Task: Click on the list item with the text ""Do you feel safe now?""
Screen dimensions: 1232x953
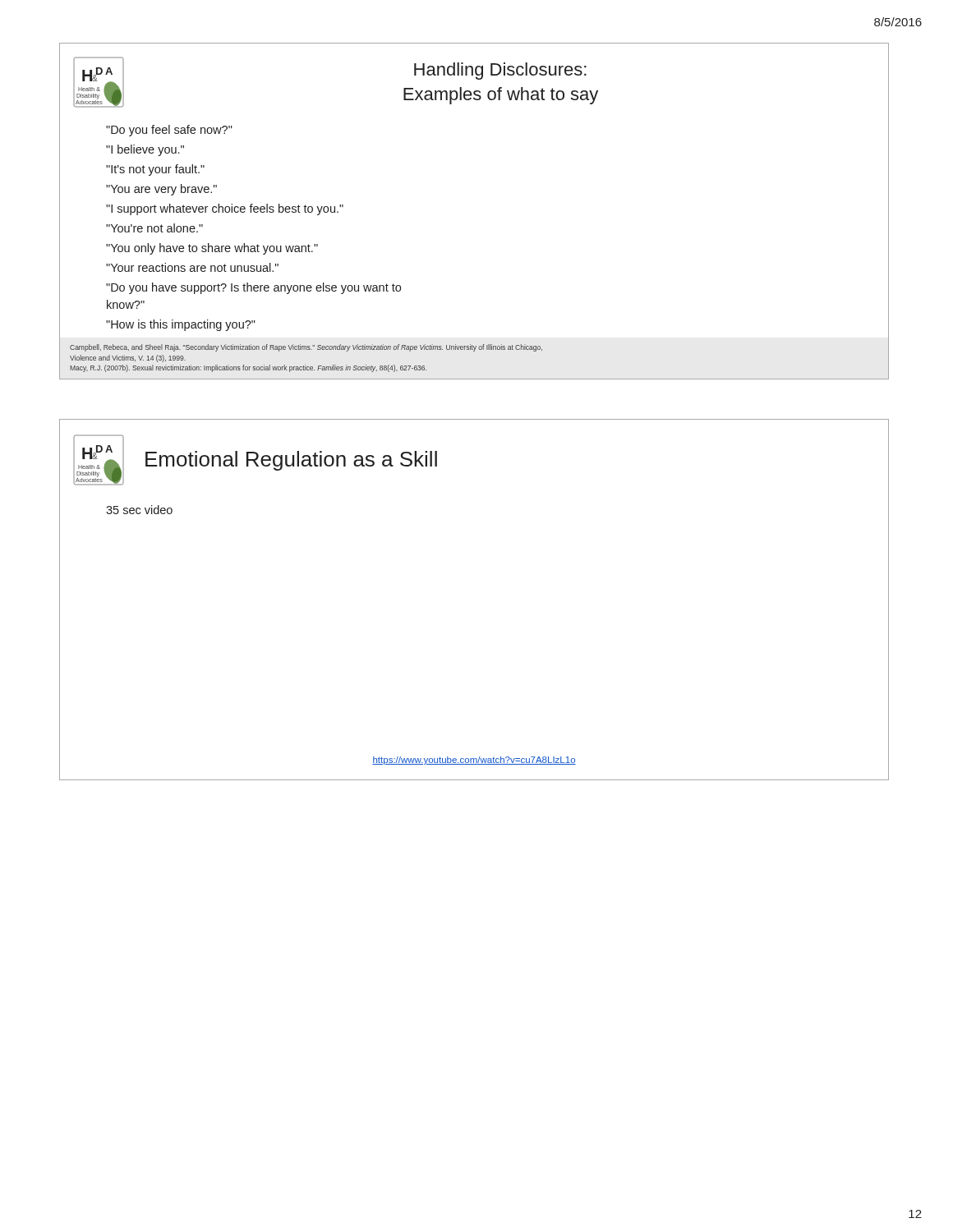Action: tap(169, 130)
